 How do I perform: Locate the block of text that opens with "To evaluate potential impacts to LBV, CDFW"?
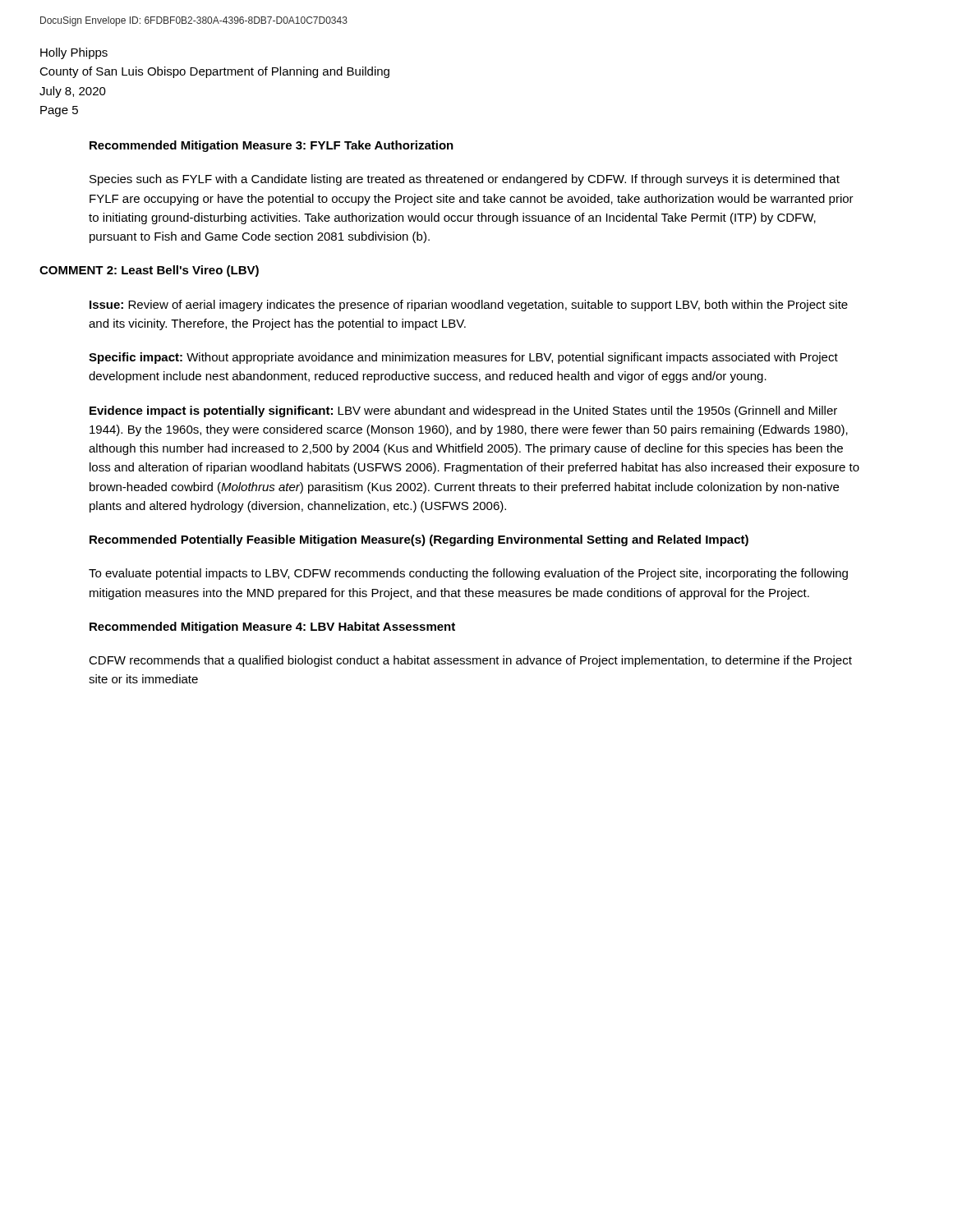coord(476,583)
